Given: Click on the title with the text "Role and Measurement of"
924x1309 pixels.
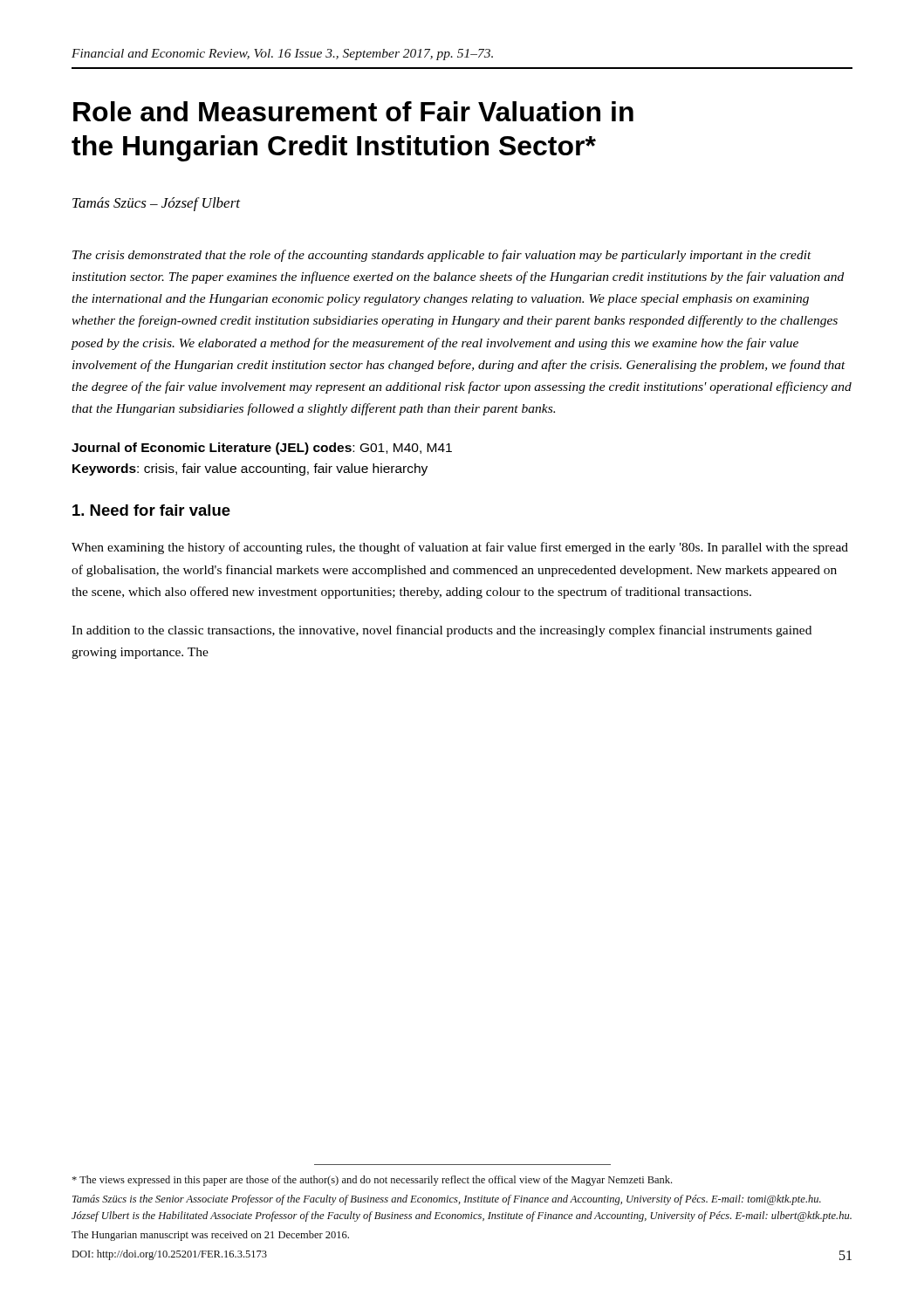Looking at the screenshot, I should click(462, 129).
